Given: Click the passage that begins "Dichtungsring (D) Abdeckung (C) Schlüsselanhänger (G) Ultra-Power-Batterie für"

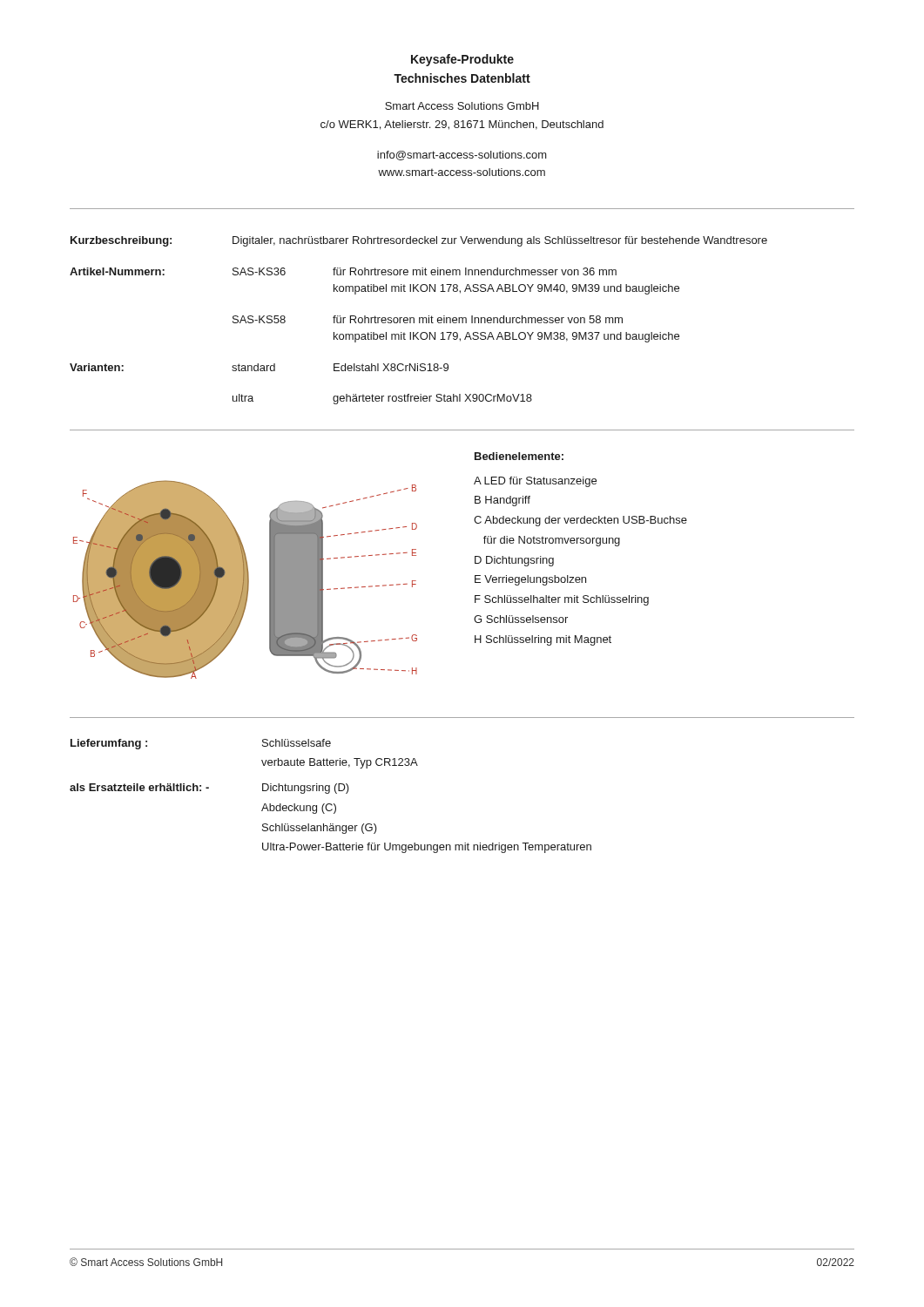Looking at the screenshot, I should (x=306, y=789).
